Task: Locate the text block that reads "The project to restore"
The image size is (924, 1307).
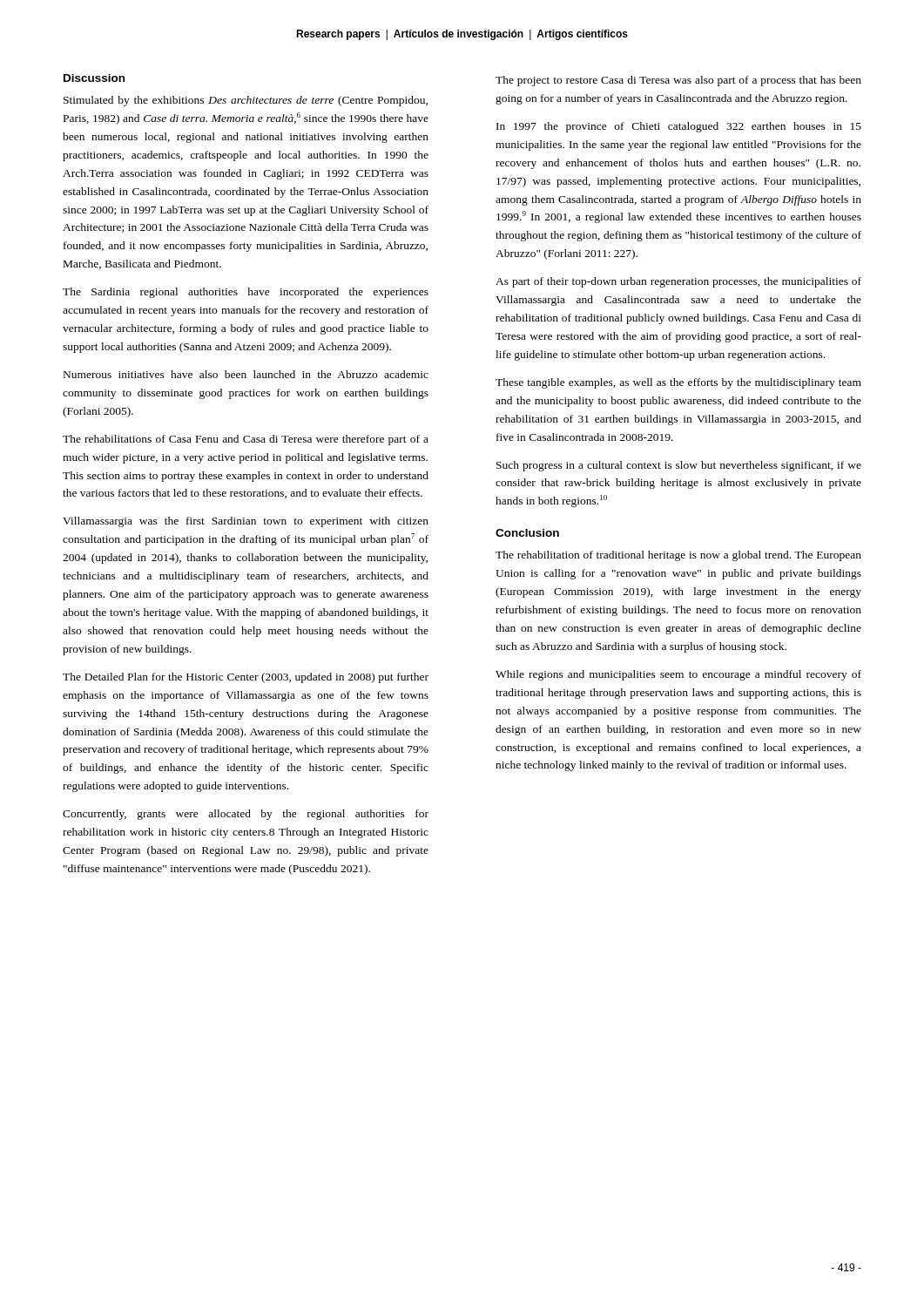Action: pos(678,90)
